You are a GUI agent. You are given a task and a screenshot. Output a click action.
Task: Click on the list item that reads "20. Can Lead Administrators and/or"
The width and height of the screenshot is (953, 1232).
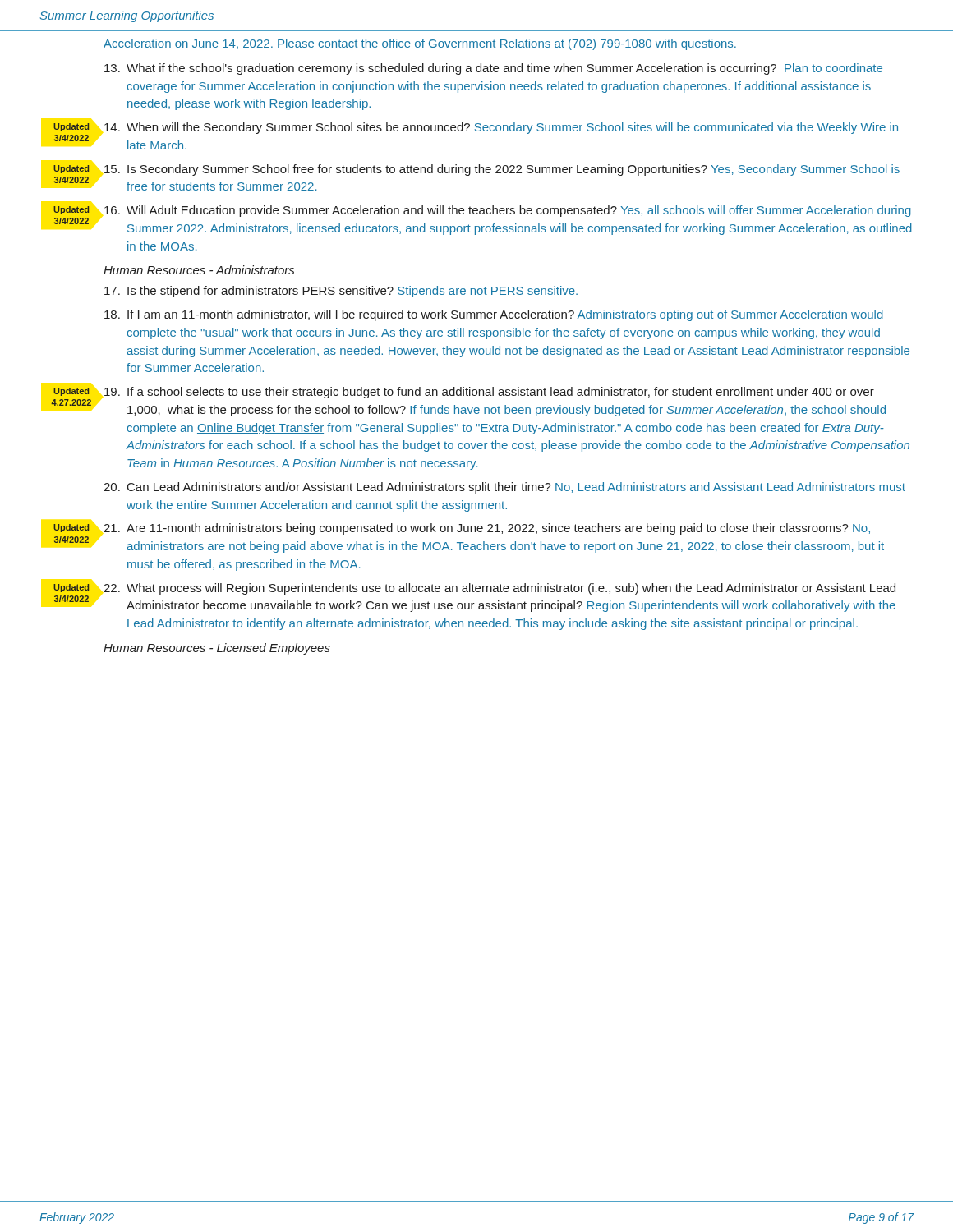pyautogui.click(x=509, y=496)
